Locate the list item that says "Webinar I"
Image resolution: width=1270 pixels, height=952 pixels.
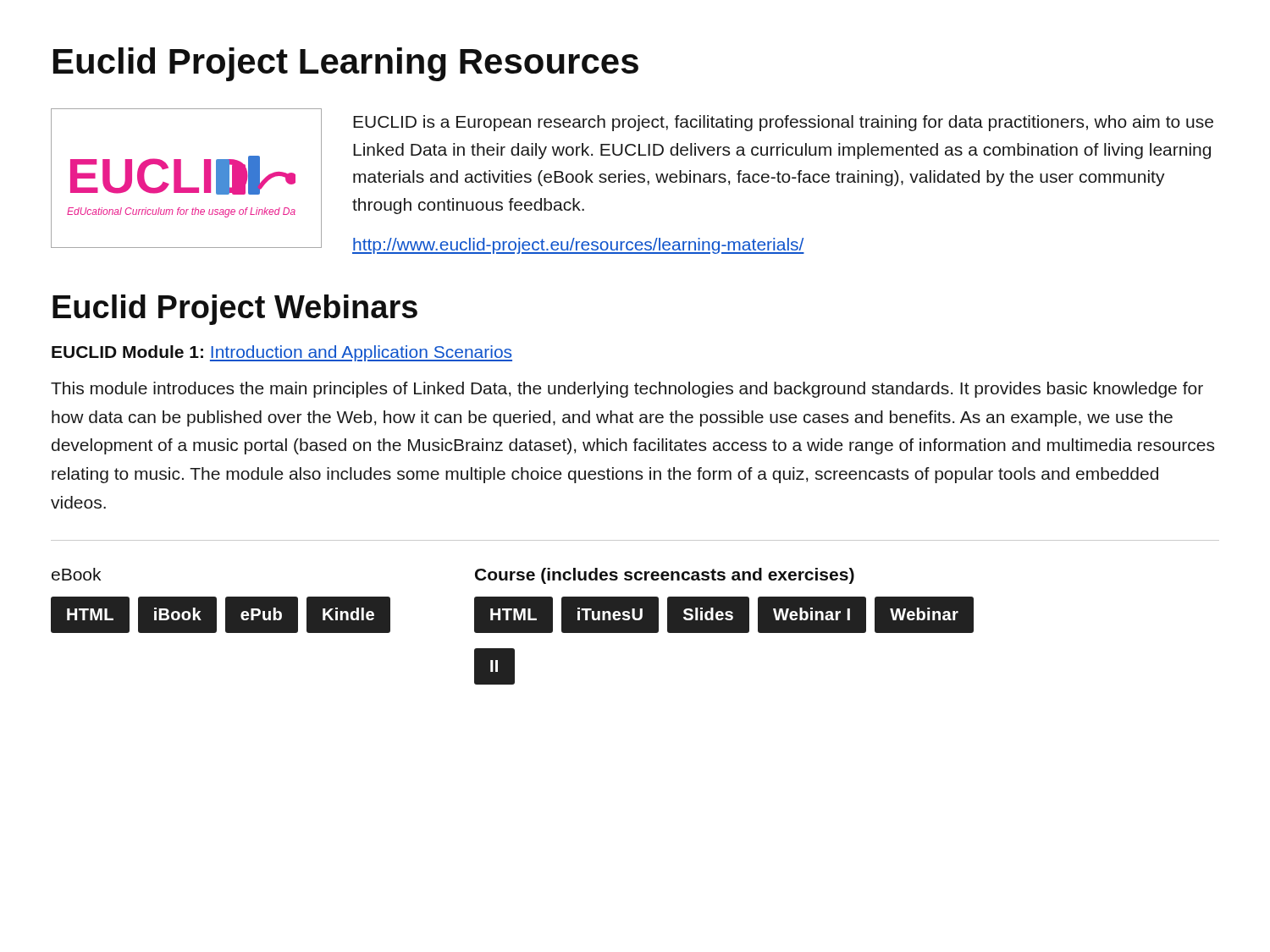812,615
